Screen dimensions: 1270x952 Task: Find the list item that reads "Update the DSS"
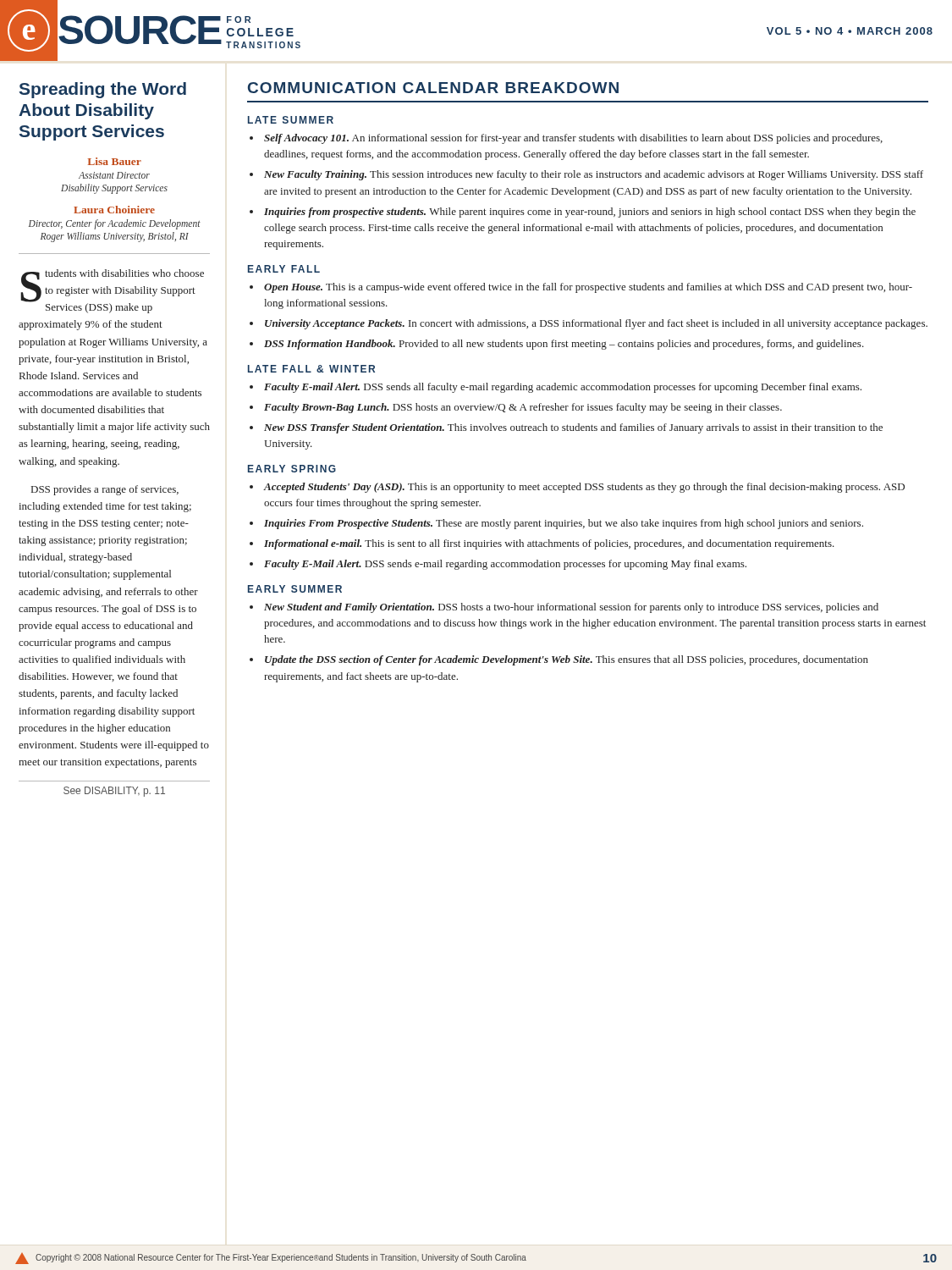566,668
